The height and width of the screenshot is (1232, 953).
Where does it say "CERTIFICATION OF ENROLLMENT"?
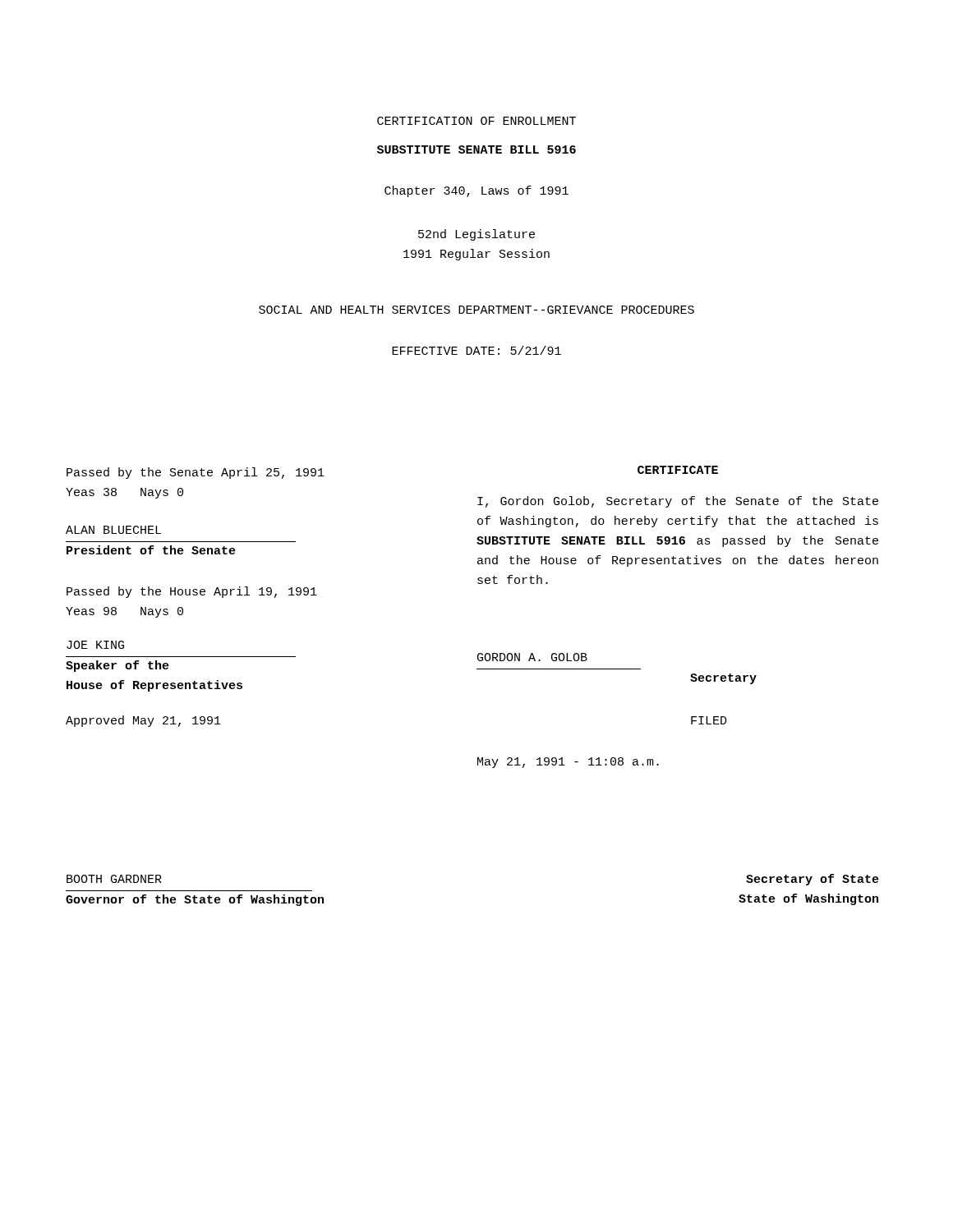point(476,122)
